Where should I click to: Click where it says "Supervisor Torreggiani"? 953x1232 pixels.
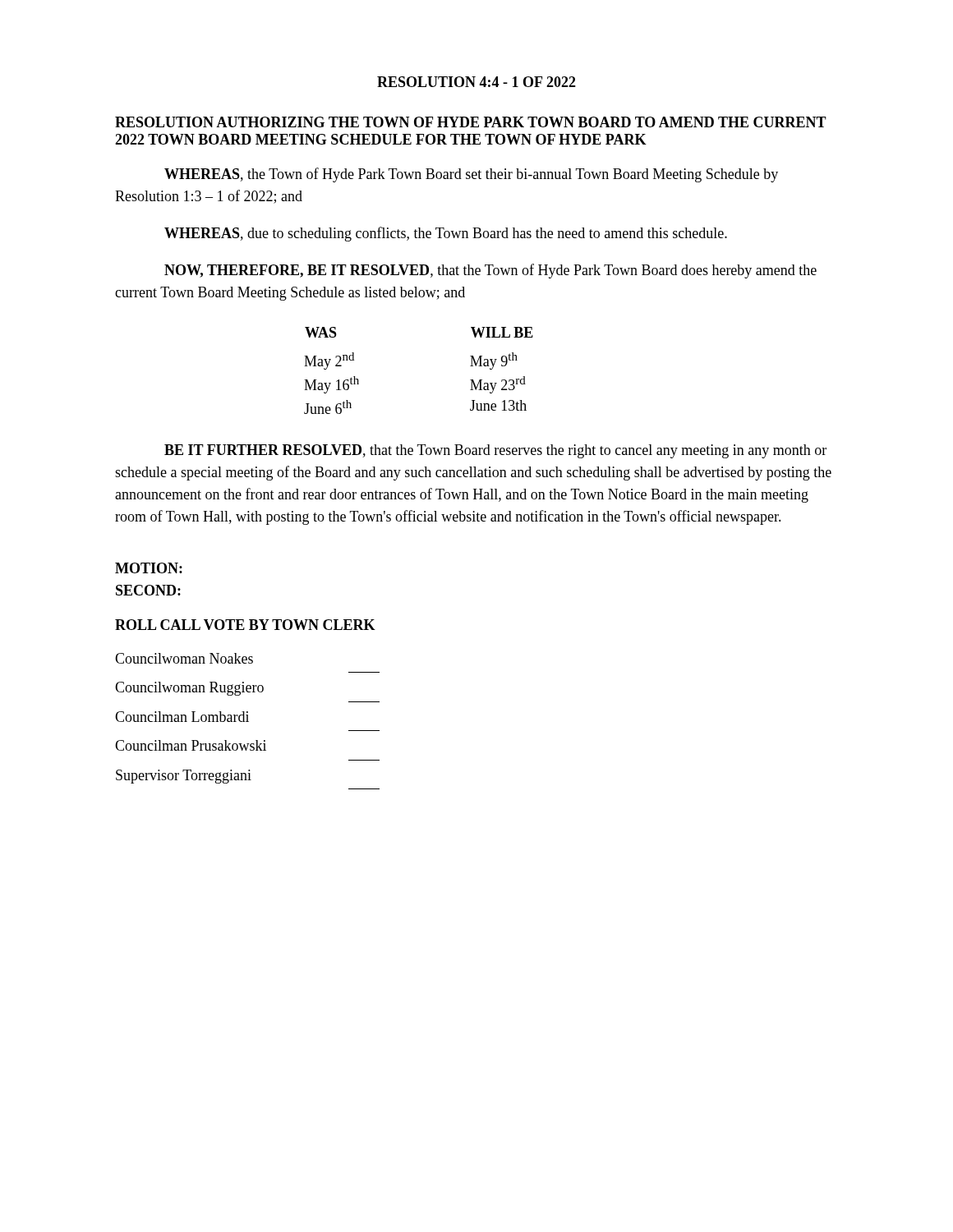pos(247,776)
